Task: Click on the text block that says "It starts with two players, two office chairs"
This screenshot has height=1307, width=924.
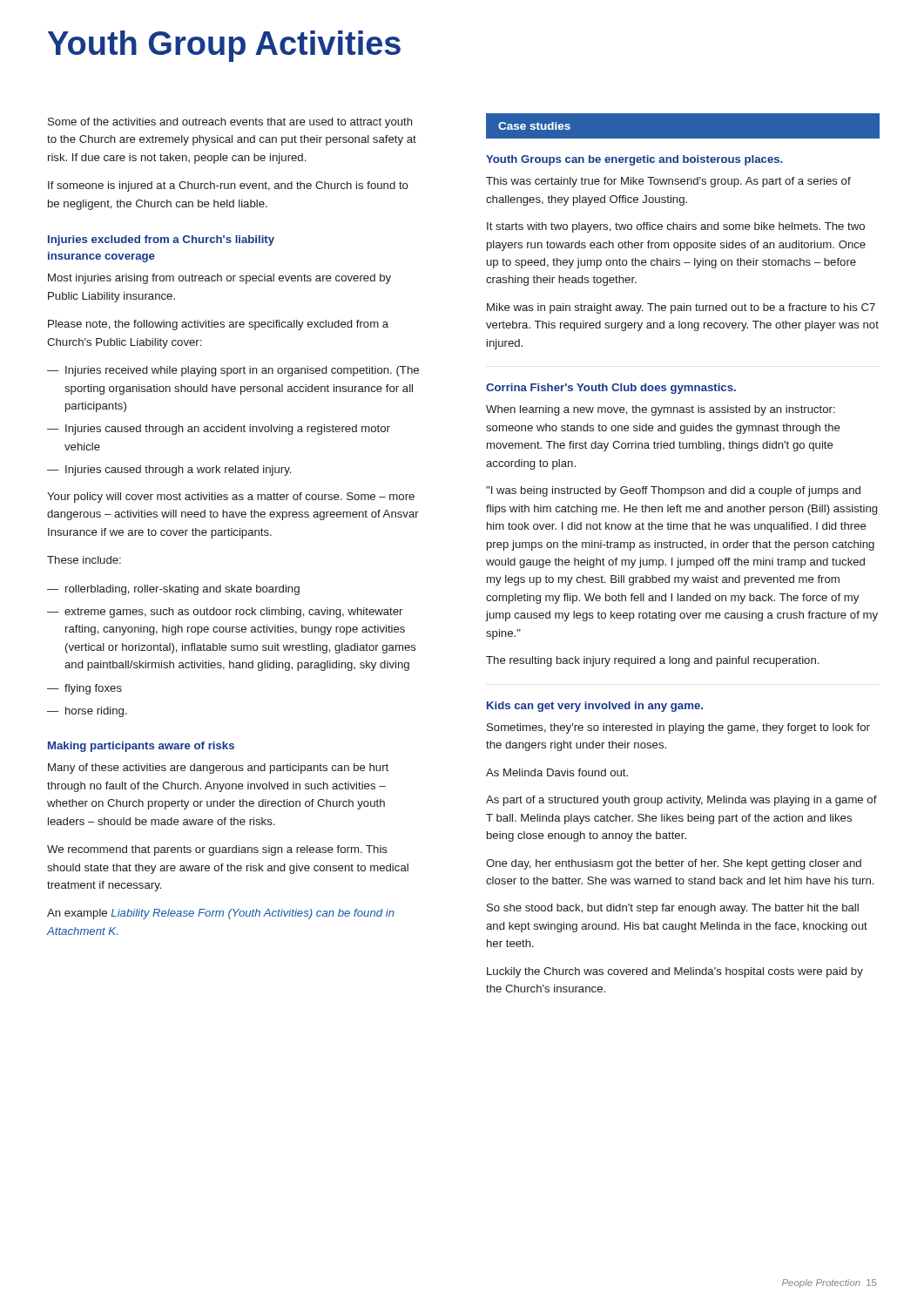Action: pos(676,253)
